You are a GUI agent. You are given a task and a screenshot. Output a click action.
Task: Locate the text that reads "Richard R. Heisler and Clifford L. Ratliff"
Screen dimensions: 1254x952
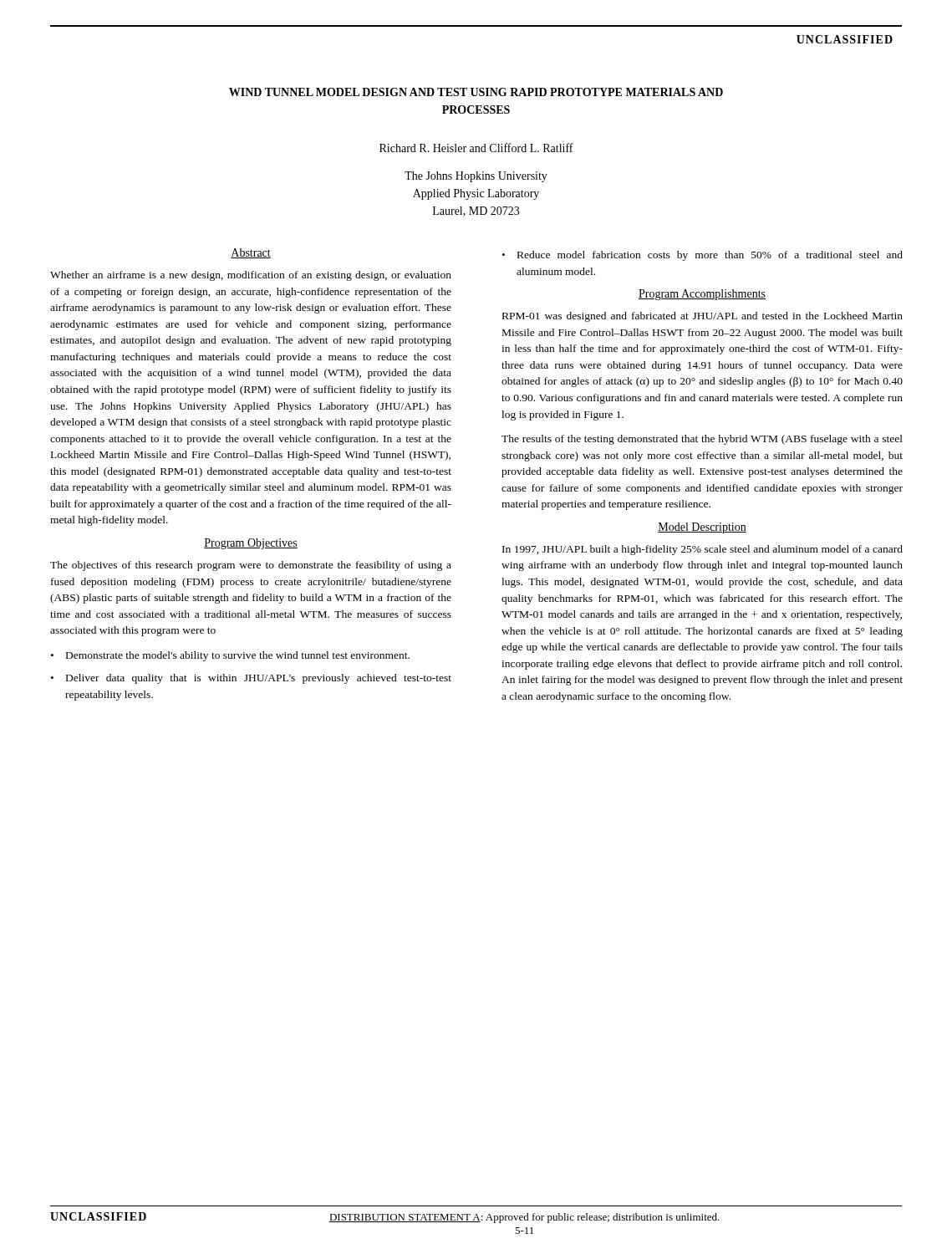476,148
